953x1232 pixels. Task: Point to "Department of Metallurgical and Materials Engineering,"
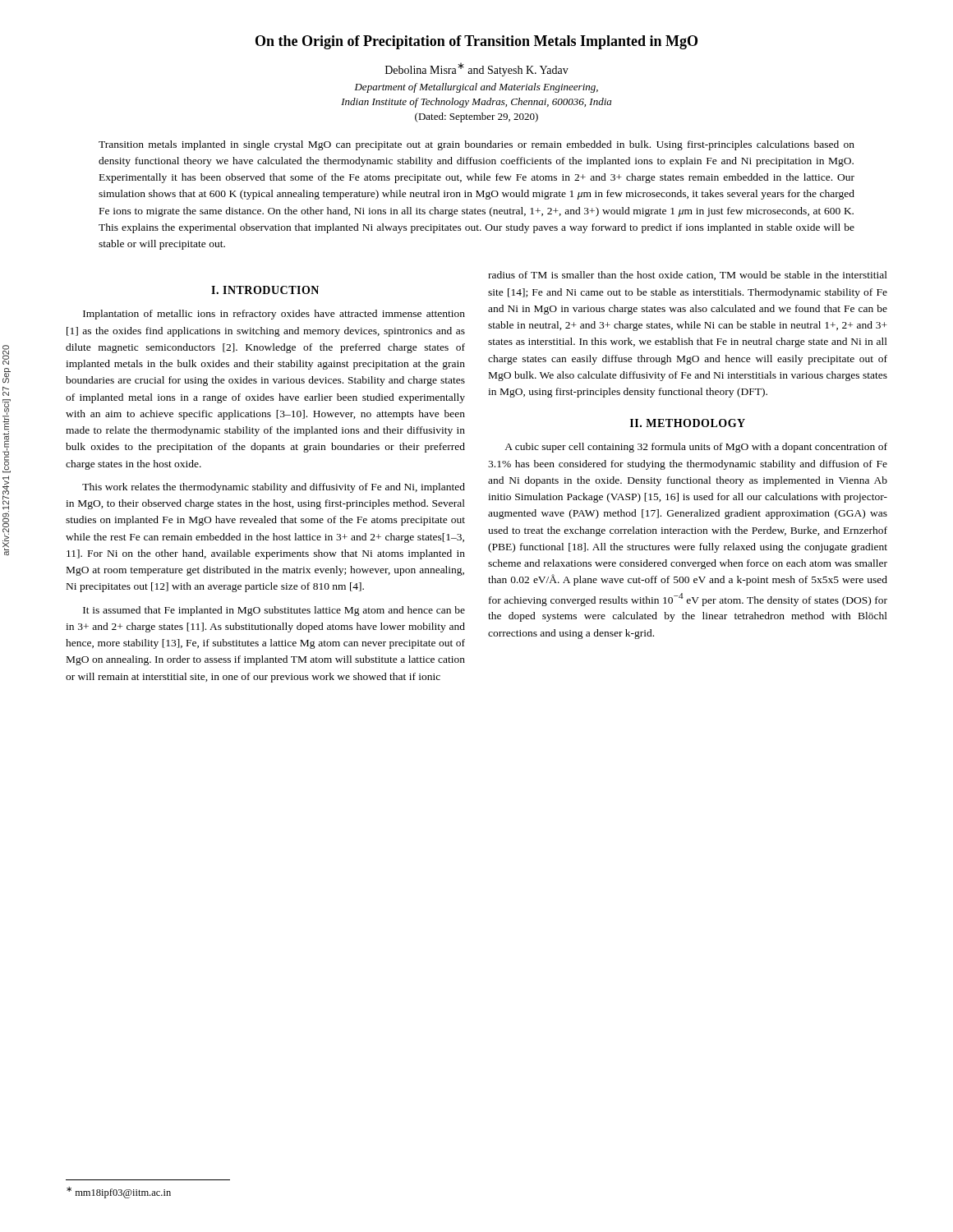coord(476,86)
